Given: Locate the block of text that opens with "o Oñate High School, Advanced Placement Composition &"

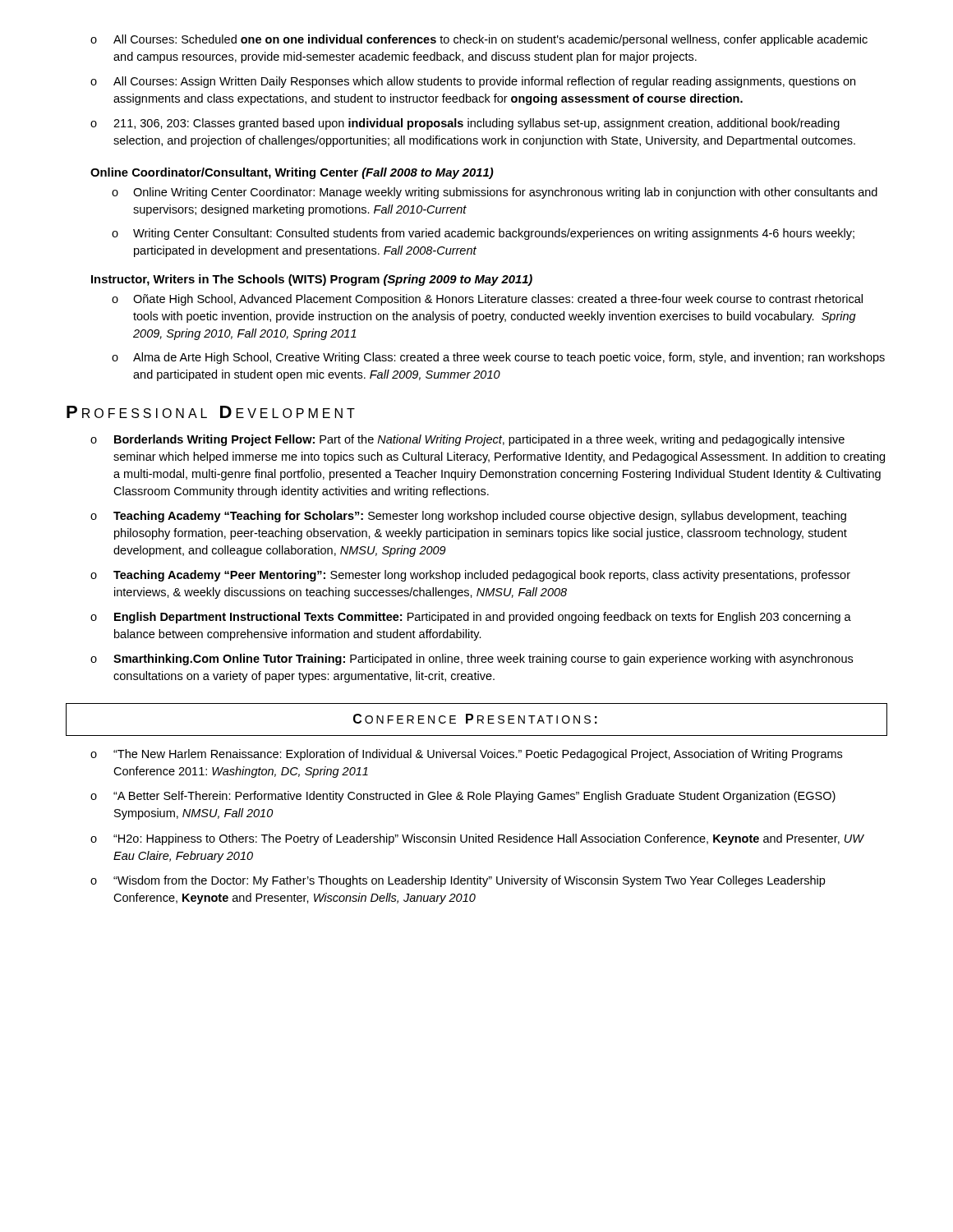Looking at the screenshot, I should pyautogui.click(x=499, y=317).
